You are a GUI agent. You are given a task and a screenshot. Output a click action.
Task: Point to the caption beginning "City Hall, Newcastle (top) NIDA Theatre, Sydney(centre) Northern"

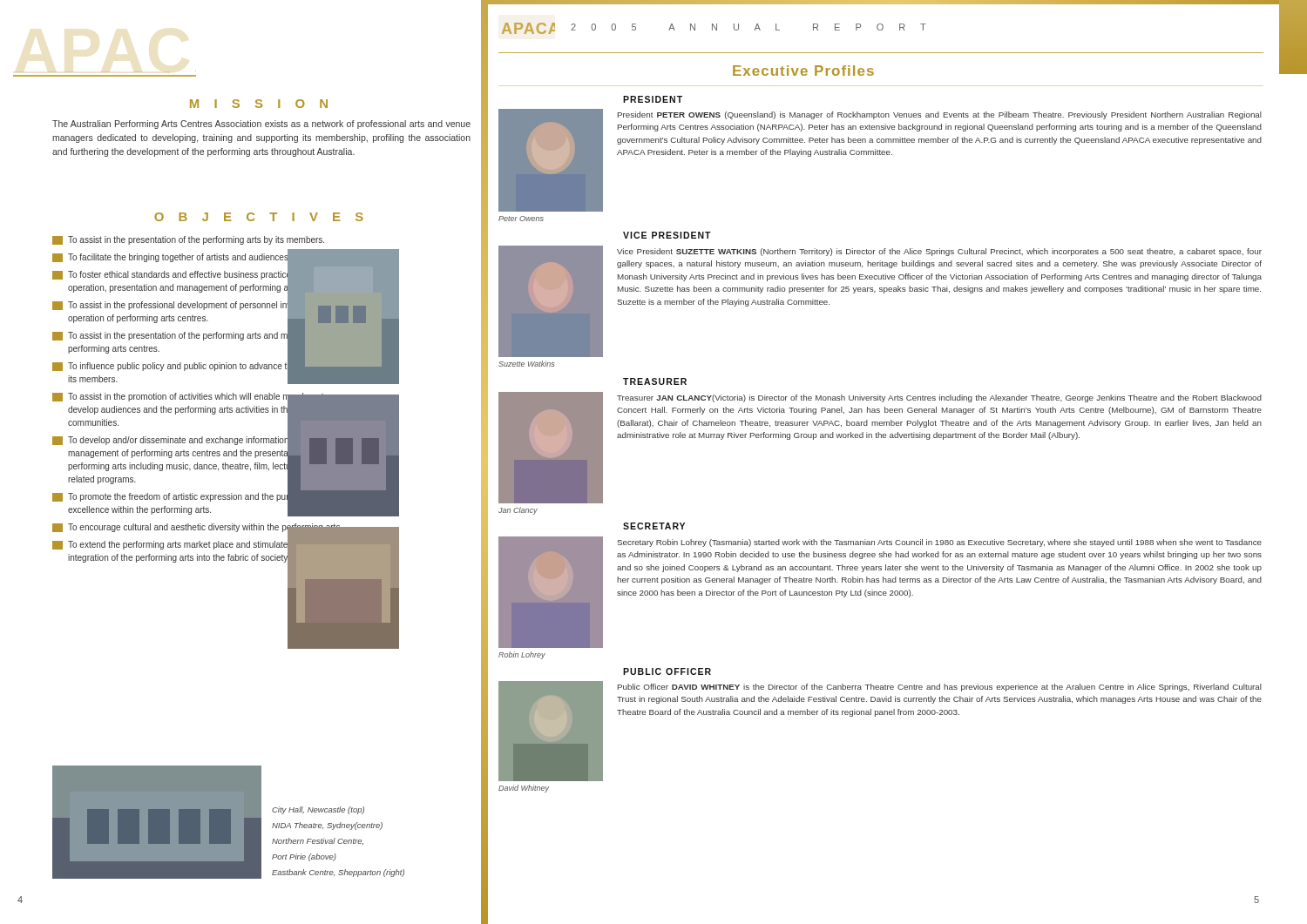coord(338,841)
